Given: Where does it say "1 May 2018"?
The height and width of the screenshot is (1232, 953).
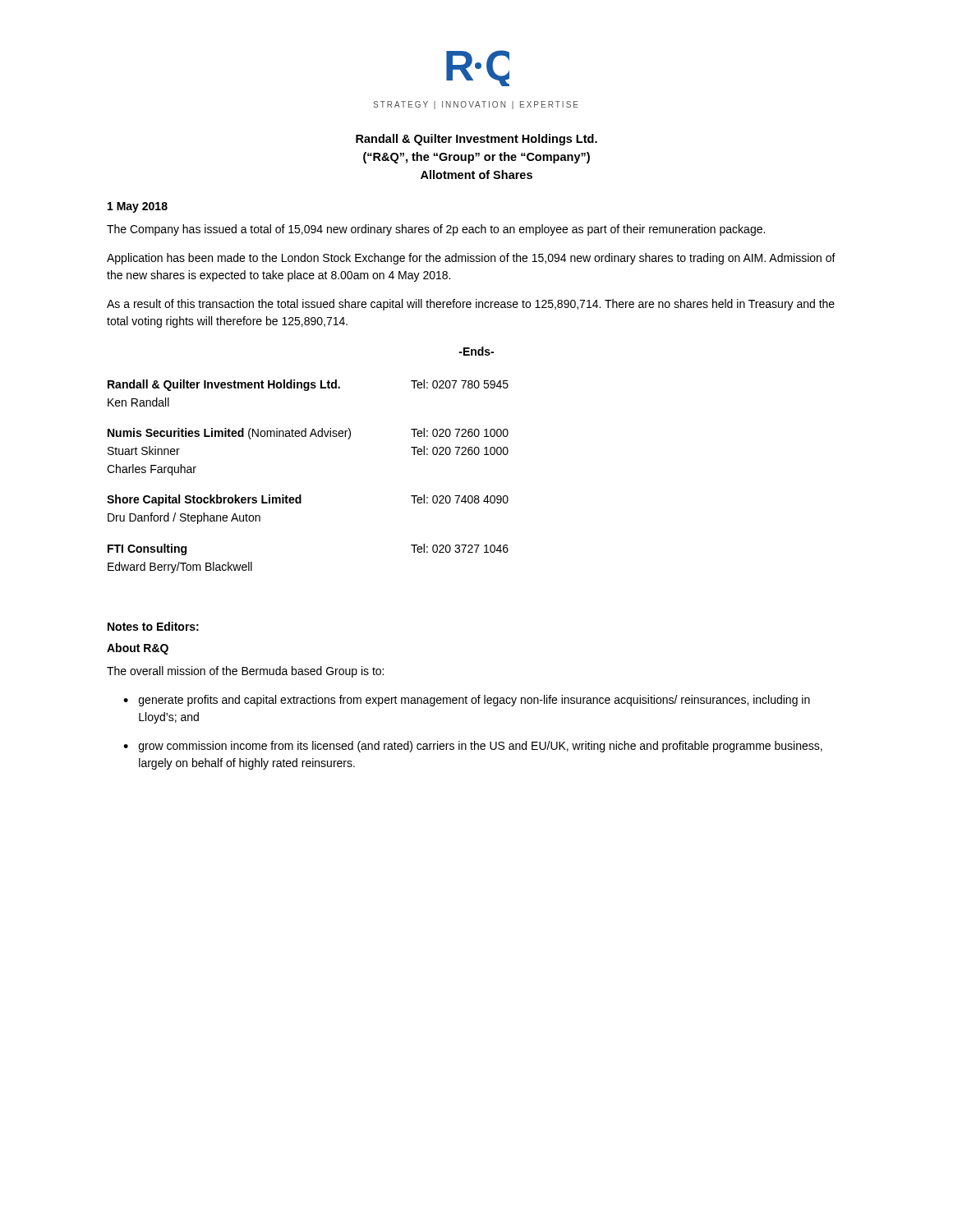Looking at the screenshot, I should tap(137, 206).
